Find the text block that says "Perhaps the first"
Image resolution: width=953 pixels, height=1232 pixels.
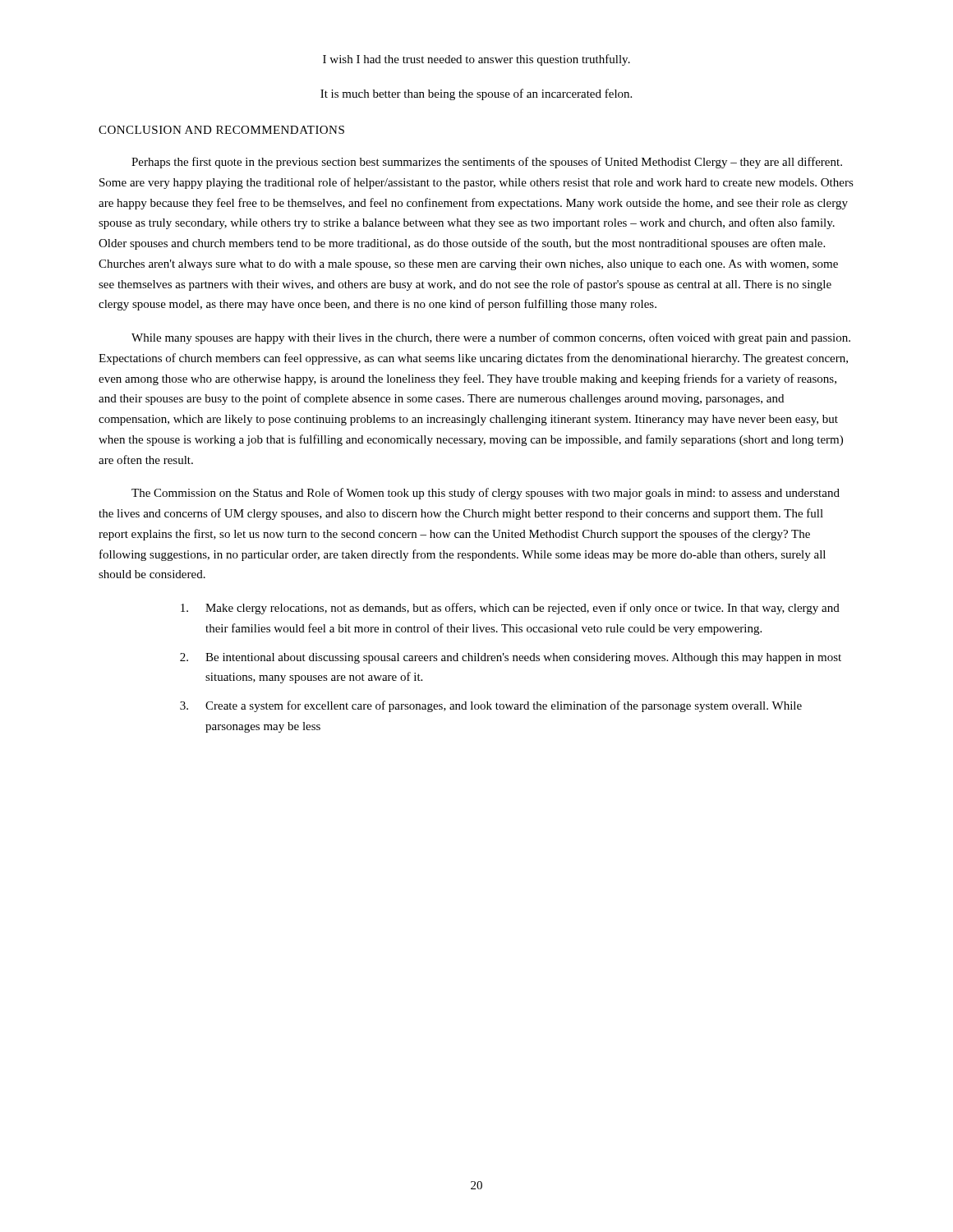(x=476, y=233)
